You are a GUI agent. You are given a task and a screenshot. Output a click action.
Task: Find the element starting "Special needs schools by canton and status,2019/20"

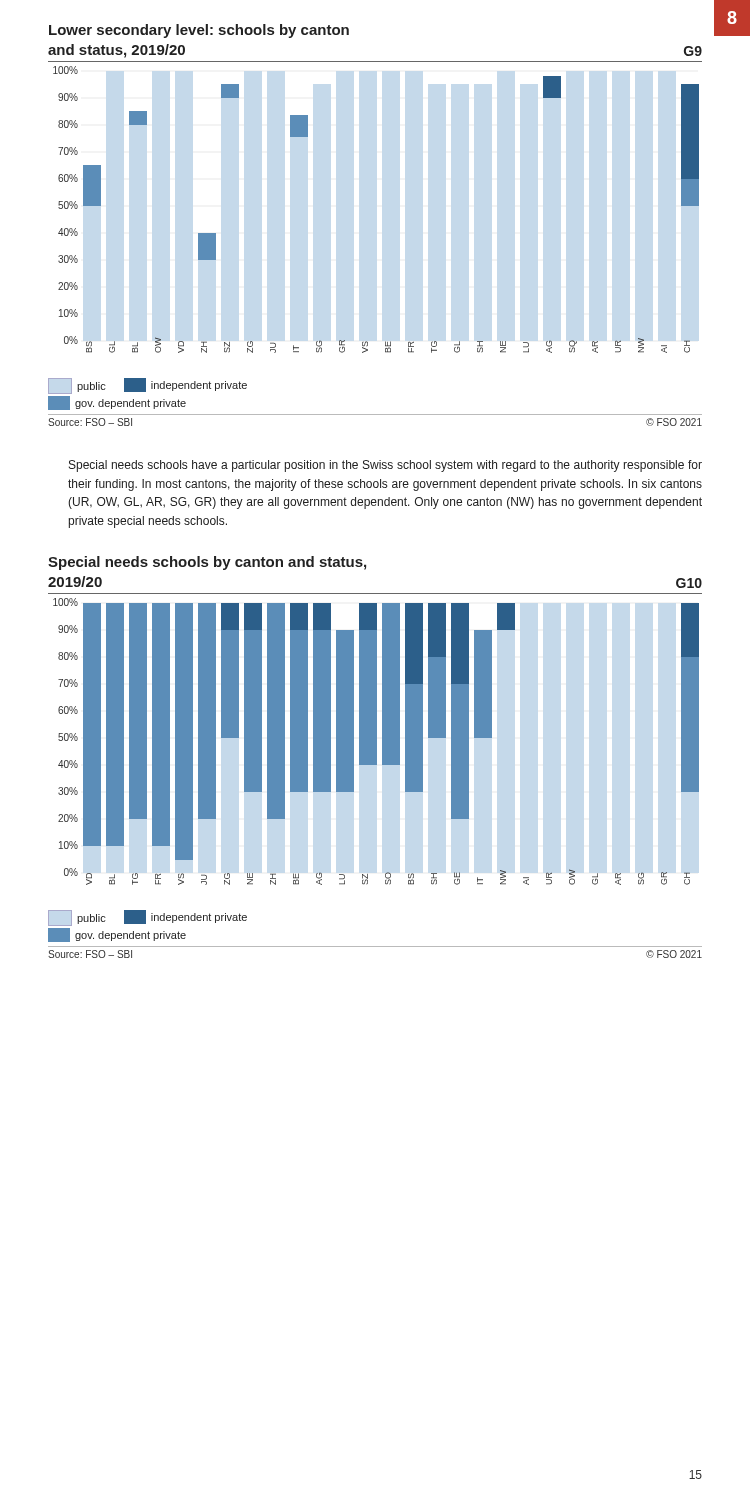[208, 572]
